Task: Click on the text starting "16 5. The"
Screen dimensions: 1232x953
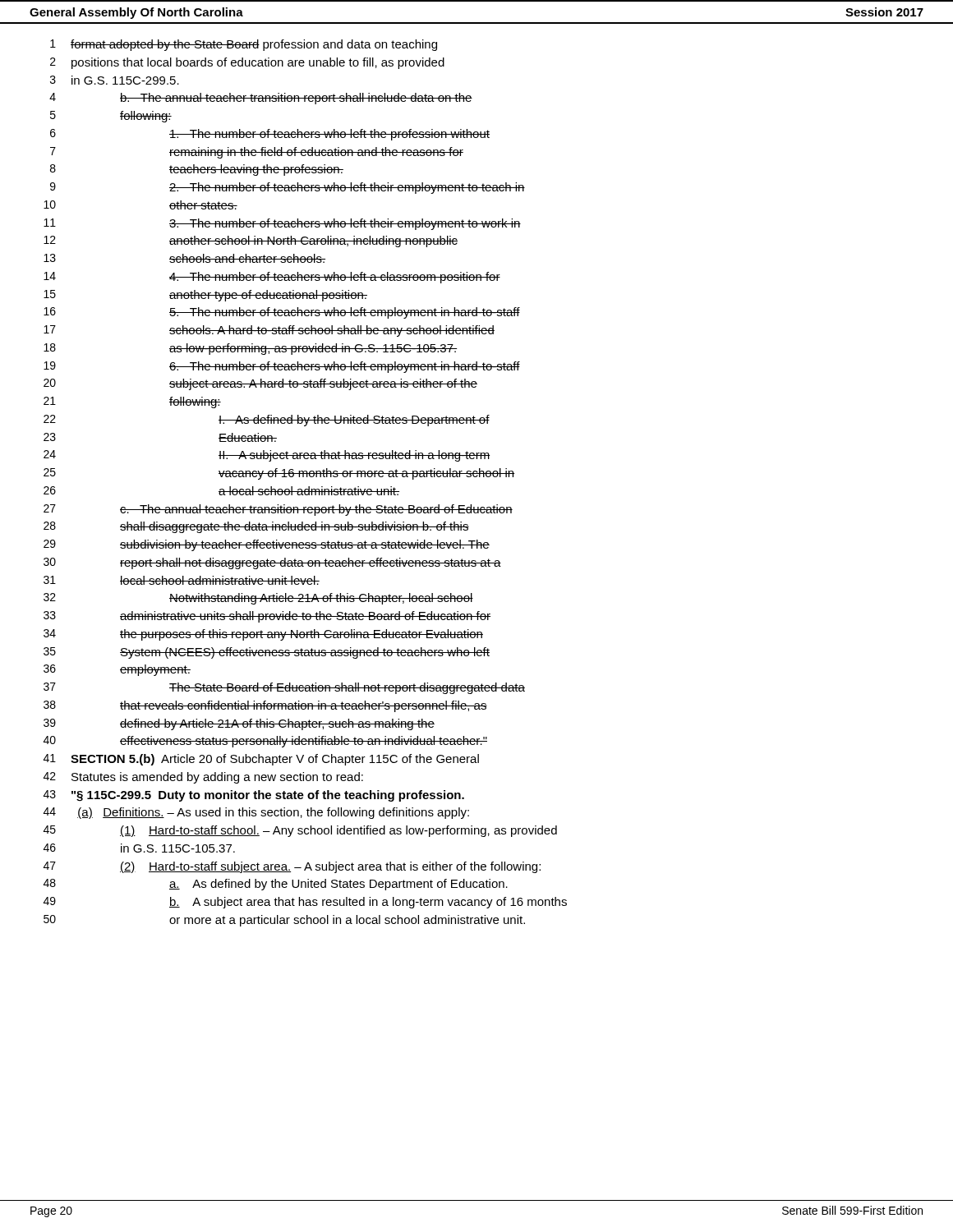Action: pos(476,312)
